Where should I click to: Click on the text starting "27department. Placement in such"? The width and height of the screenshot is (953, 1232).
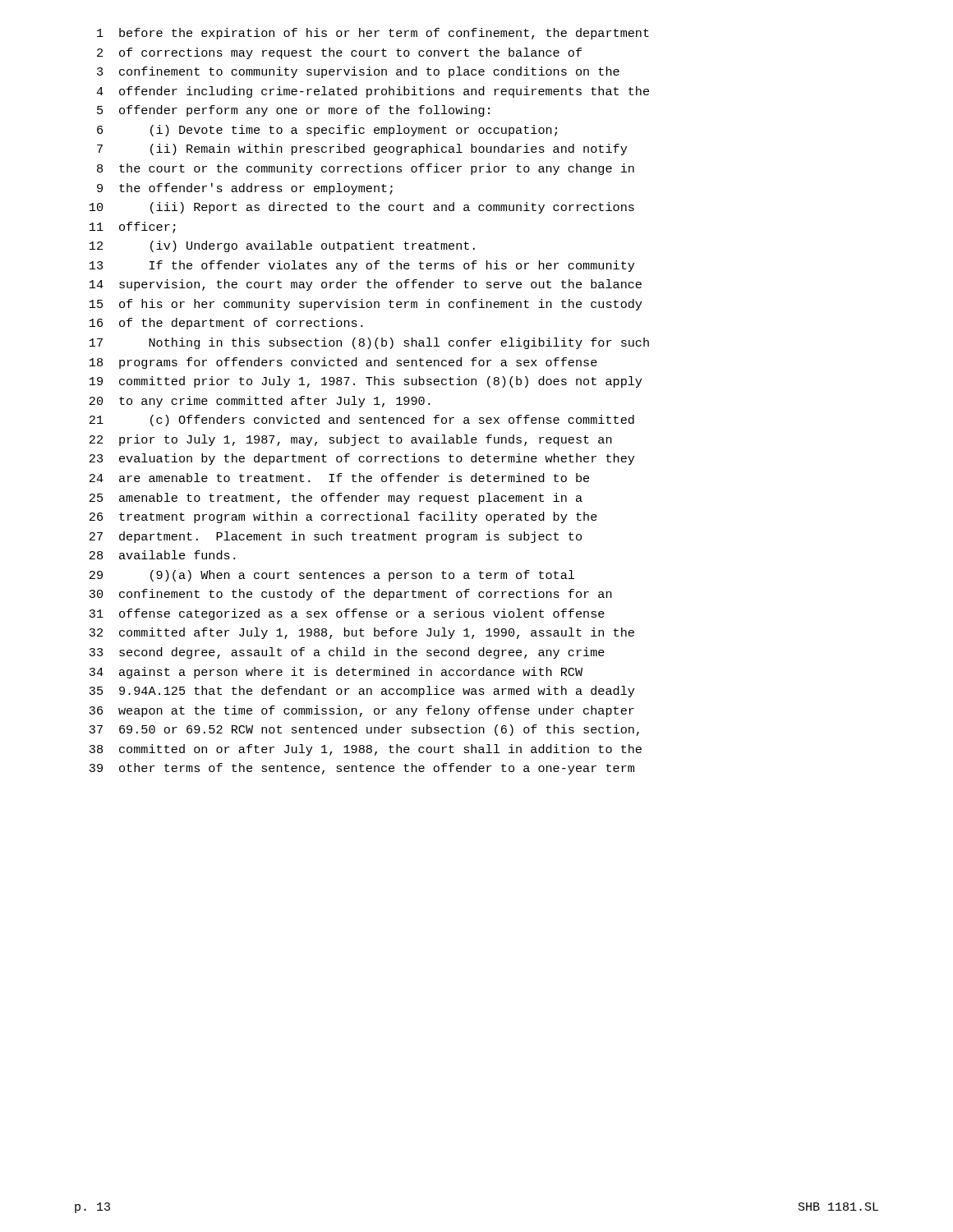click(x=328, y=537)
